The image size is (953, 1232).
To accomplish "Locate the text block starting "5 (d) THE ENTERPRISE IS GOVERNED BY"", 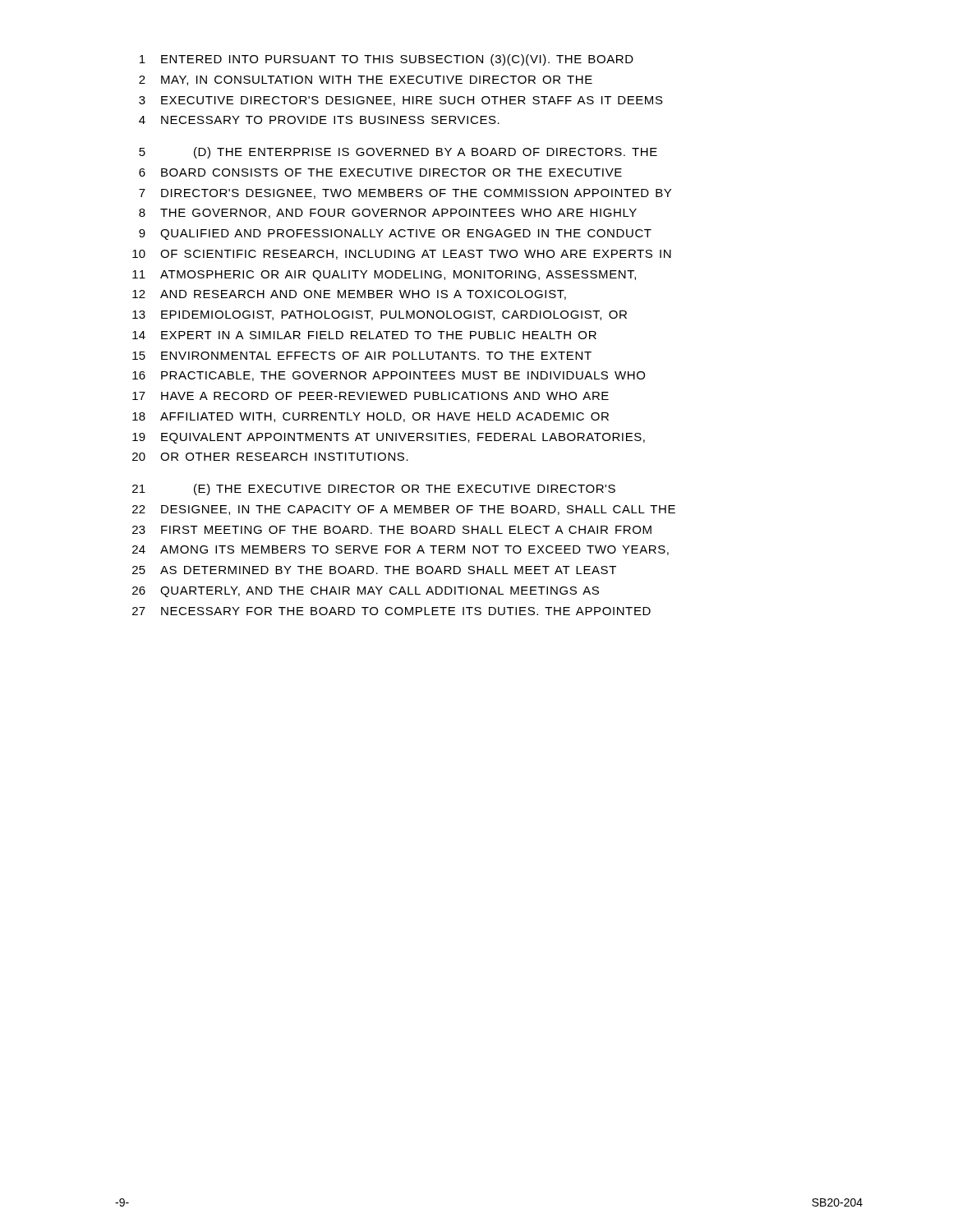I will 489,152.
